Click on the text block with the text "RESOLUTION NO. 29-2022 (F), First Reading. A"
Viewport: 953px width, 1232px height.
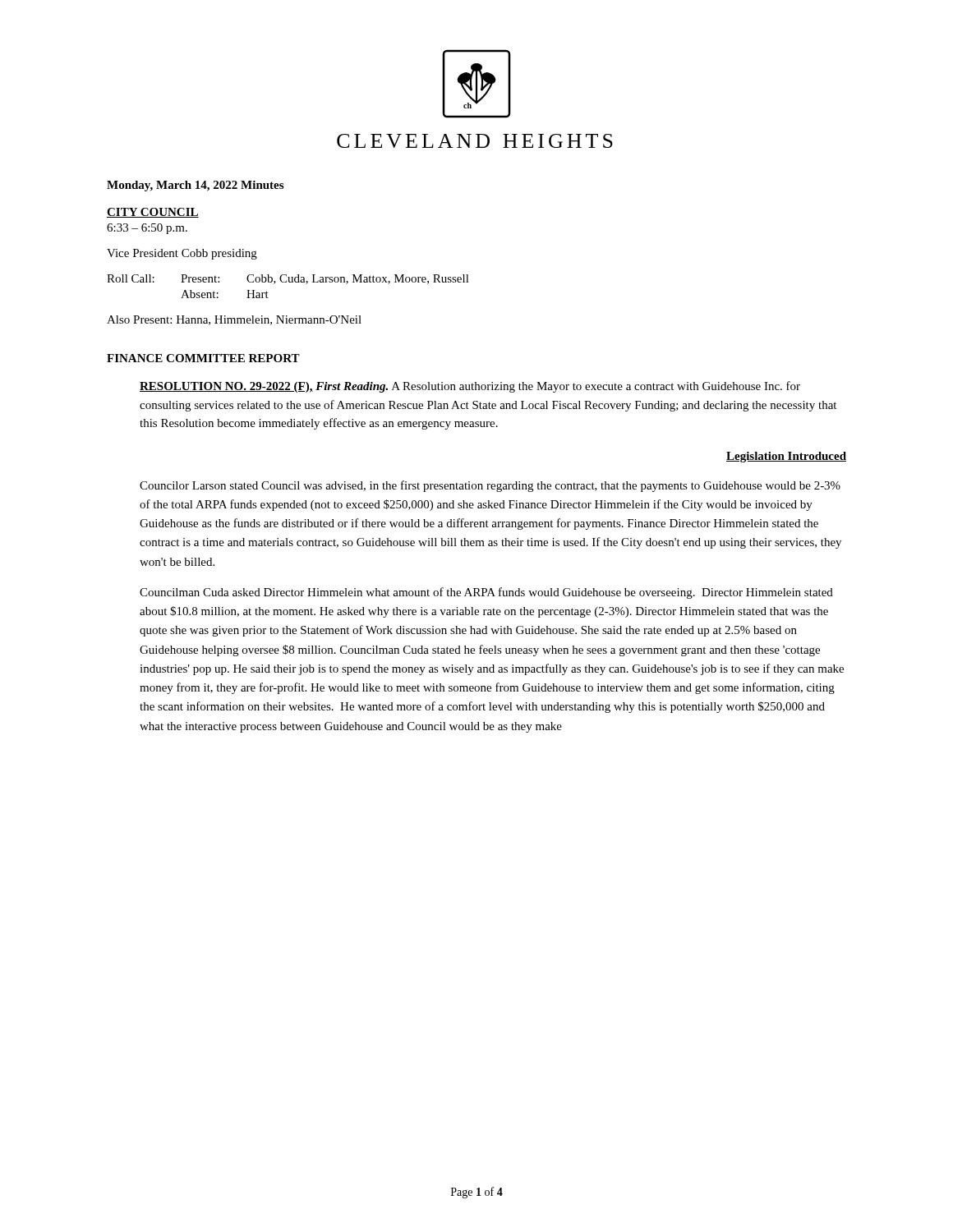488,405
